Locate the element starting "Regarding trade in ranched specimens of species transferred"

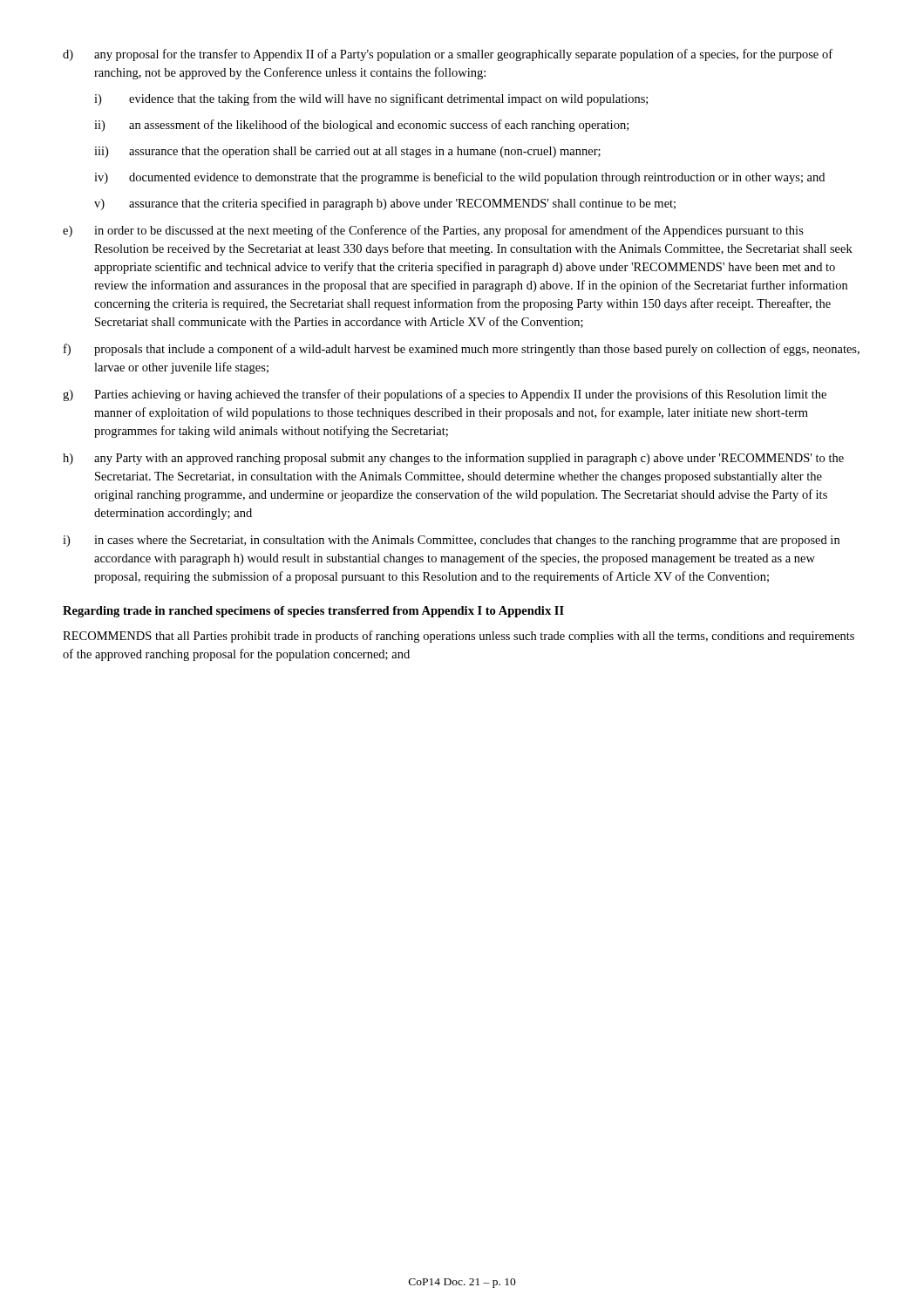[313, 611]
